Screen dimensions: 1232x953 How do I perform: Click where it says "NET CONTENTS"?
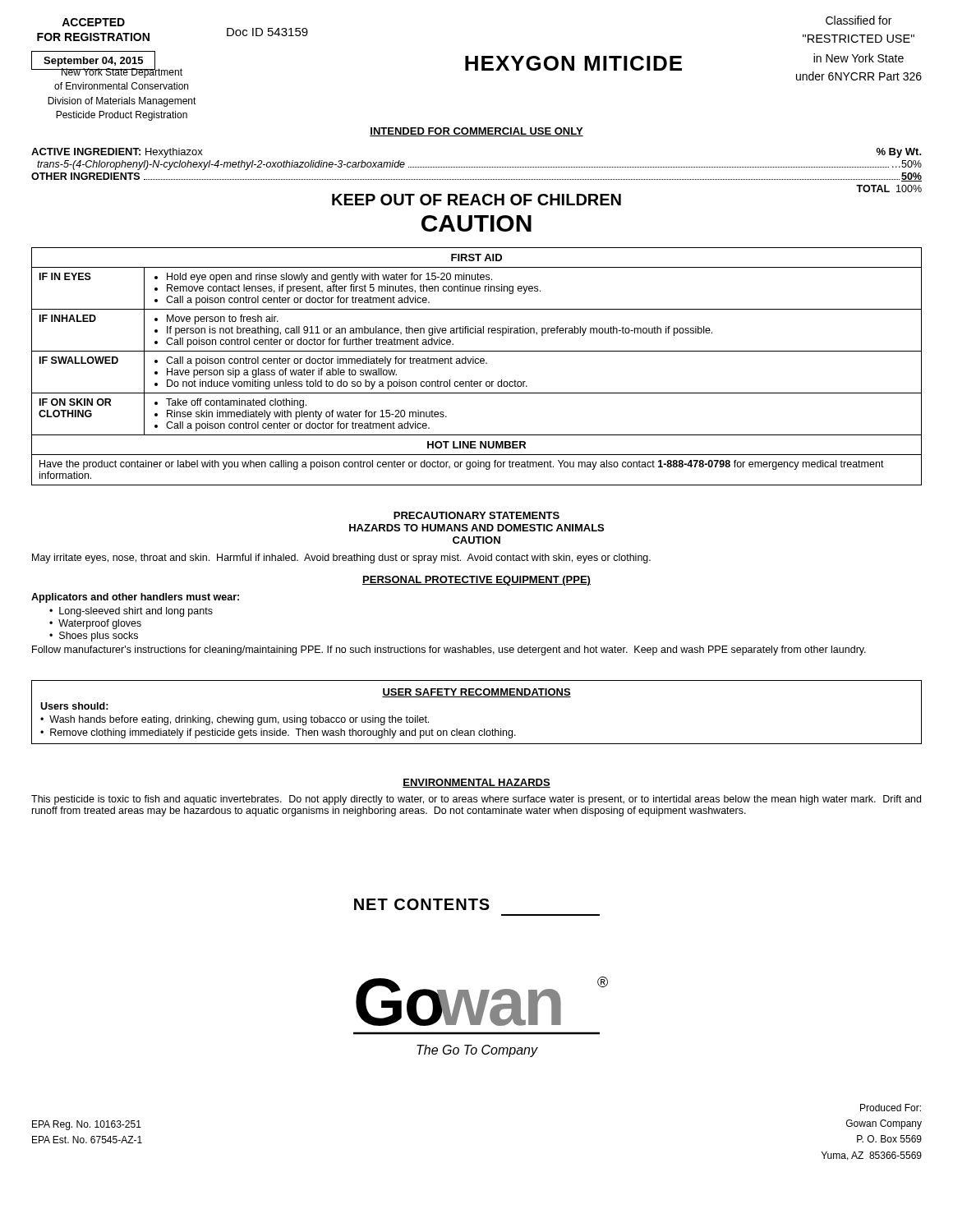coord(476,906)
